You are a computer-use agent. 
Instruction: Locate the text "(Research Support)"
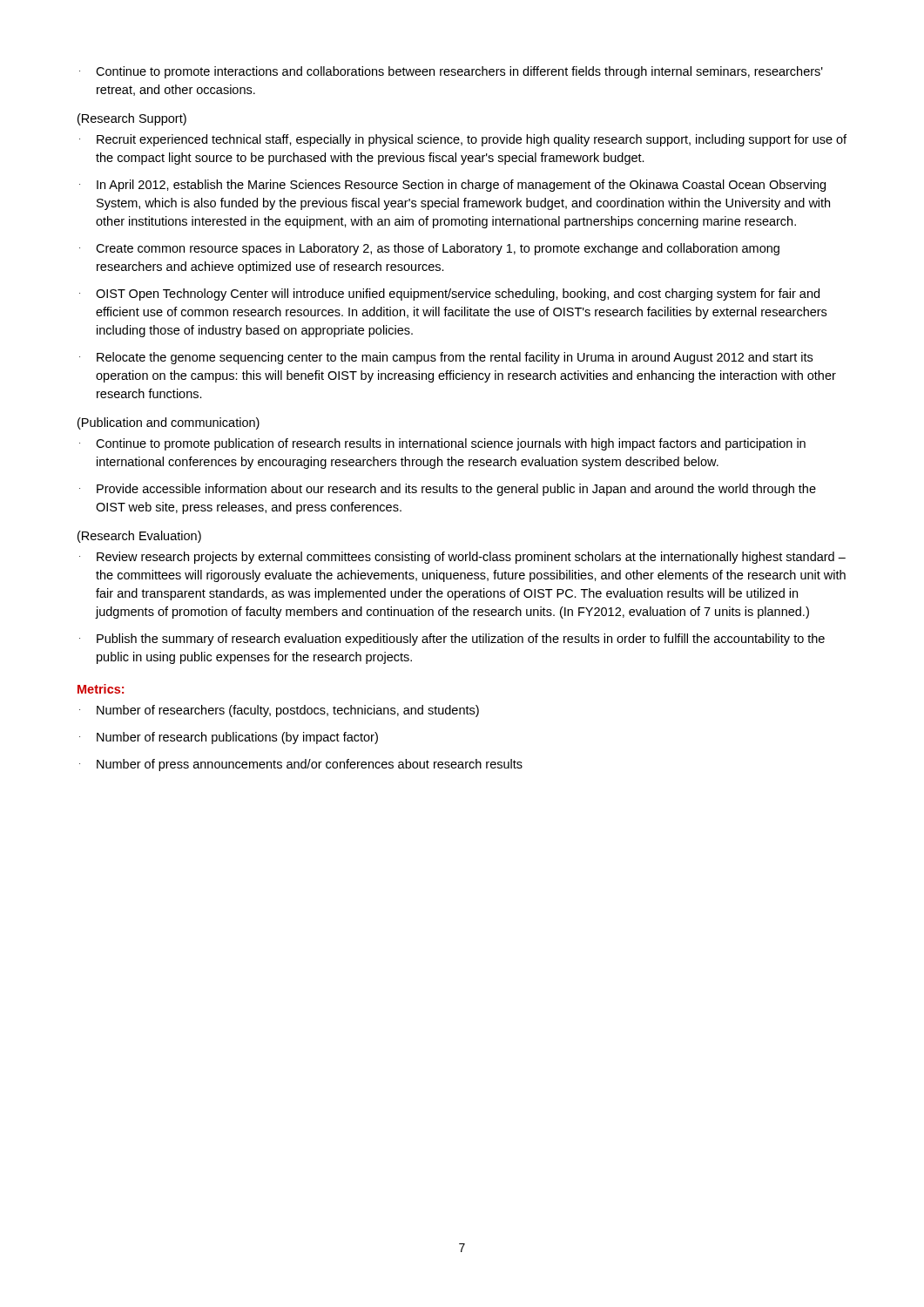pyautogui.click(x=132, y=119)
